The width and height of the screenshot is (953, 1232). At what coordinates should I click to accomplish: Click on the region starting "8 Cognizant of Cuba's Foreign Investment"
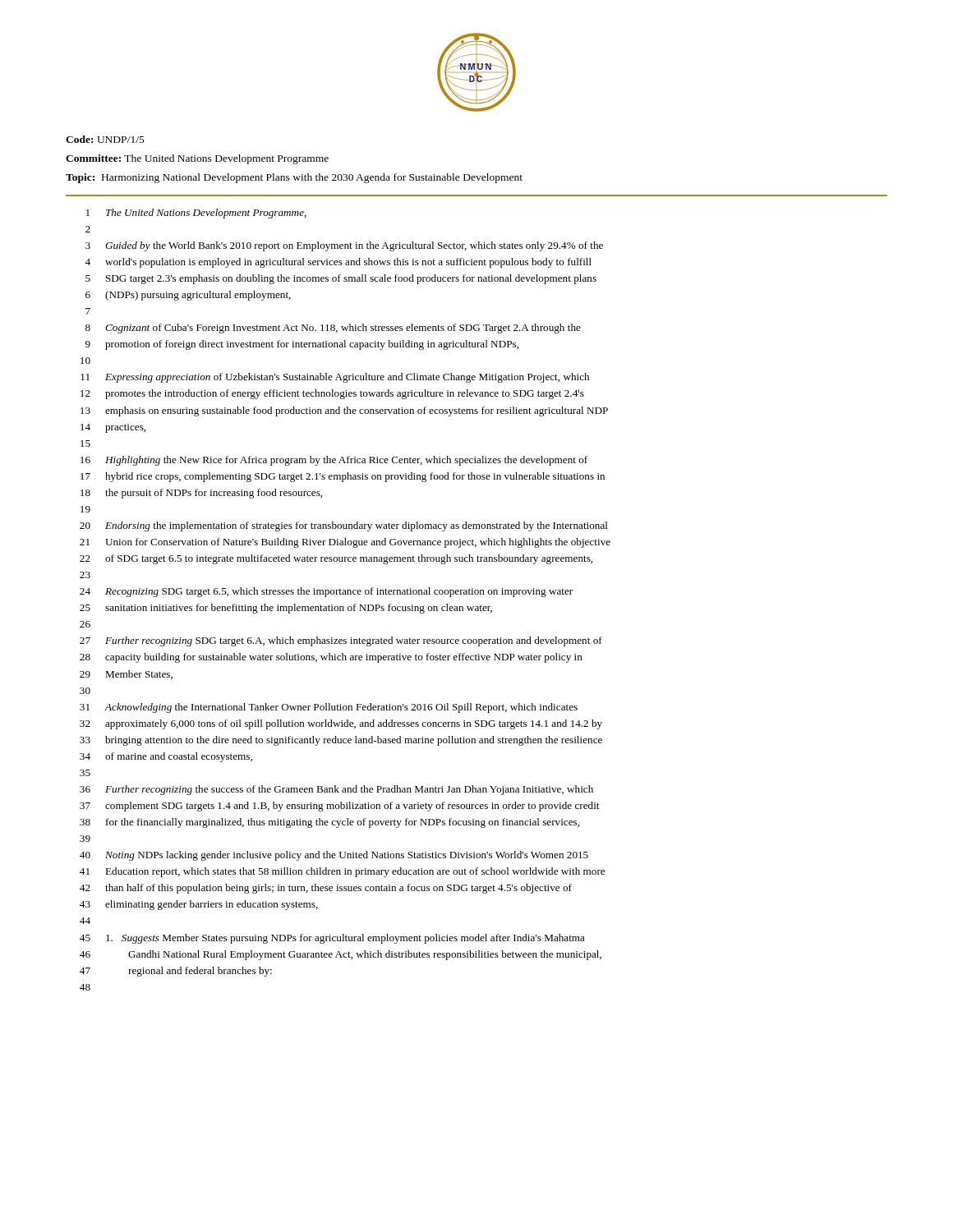[476, 328]
